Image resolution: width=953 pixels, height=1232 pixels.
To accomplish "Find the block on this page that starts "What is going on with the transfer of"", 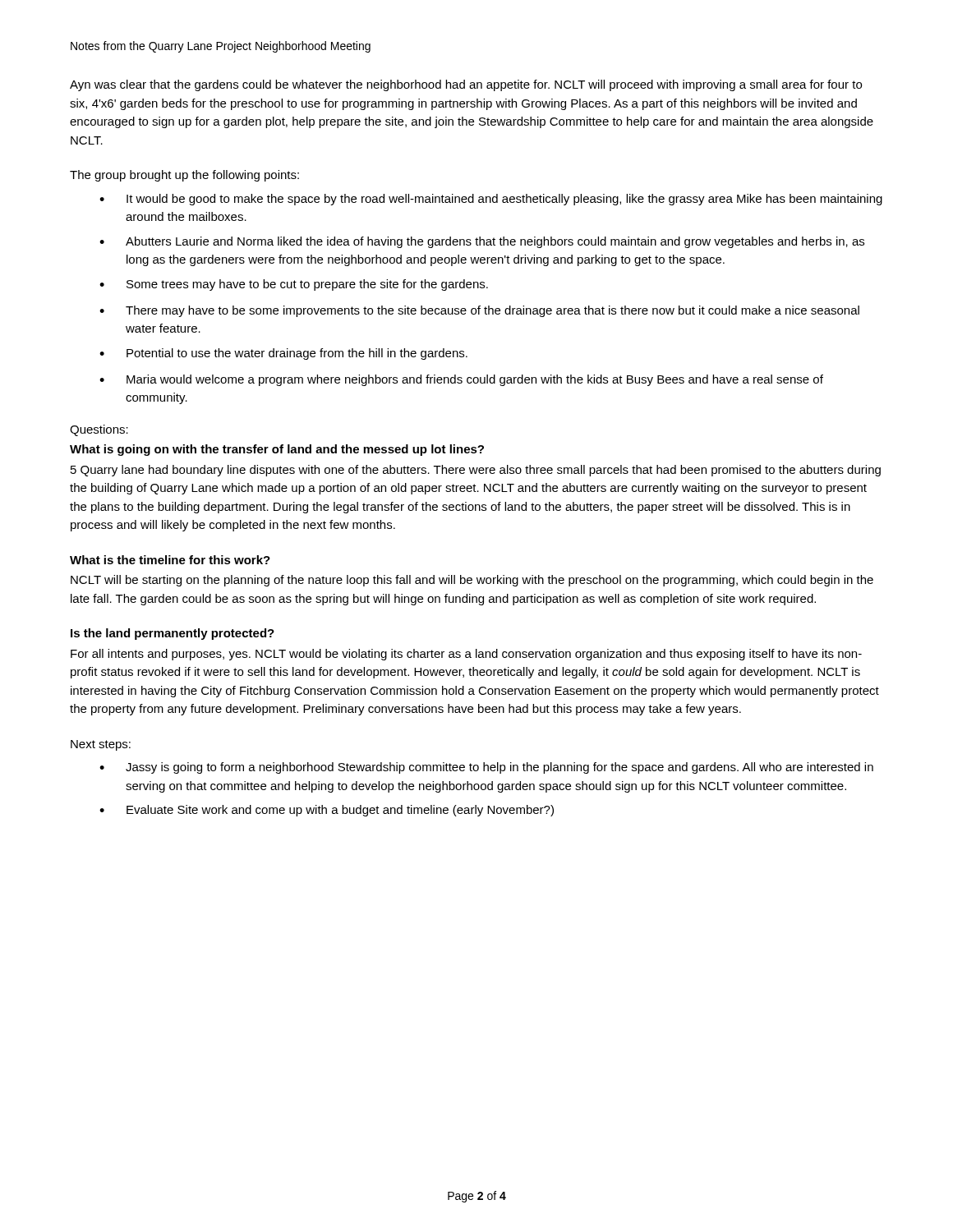I will pos(277,449).
